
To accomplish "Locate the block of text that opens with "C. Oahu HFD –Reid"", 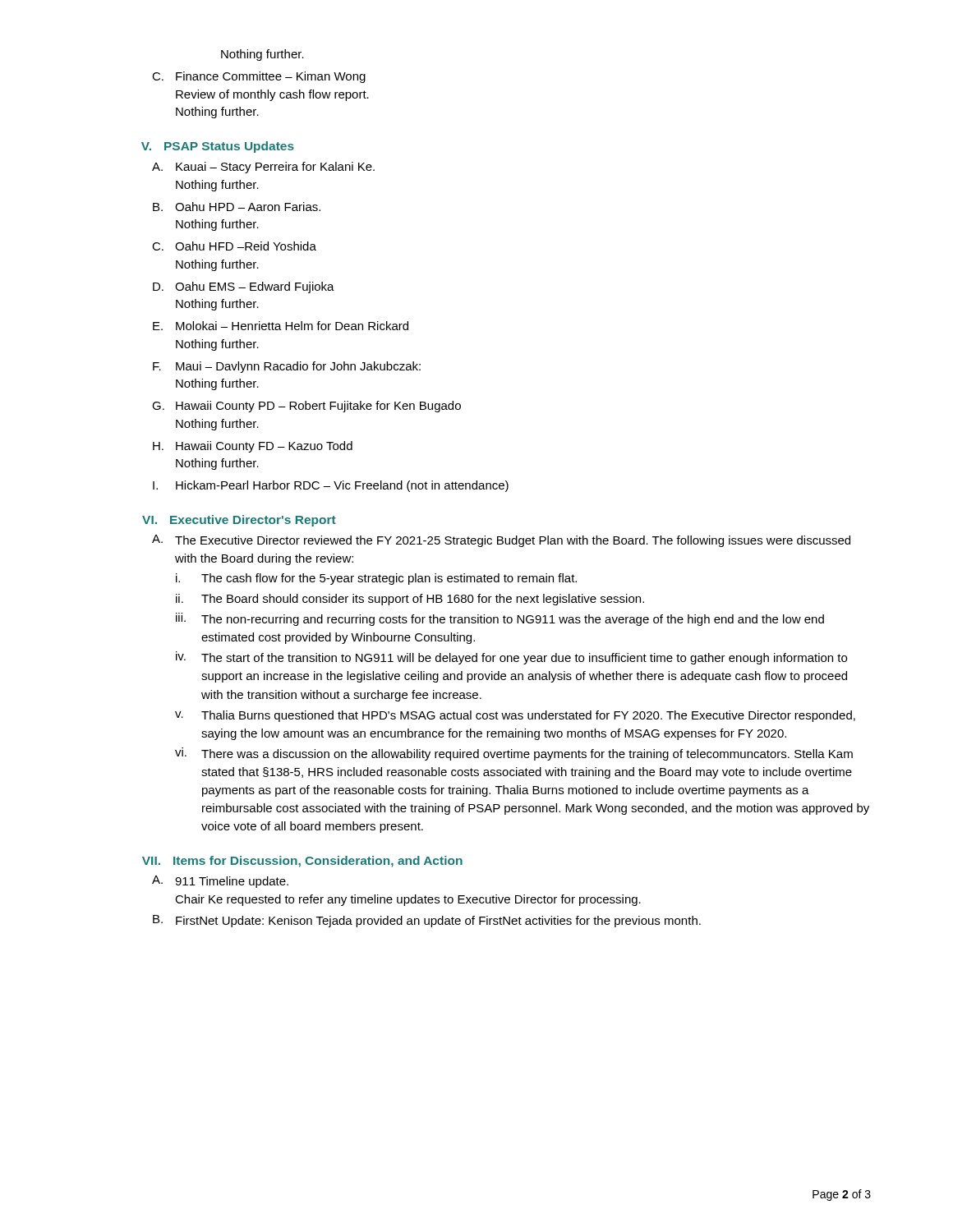I will tap(234, 246).
